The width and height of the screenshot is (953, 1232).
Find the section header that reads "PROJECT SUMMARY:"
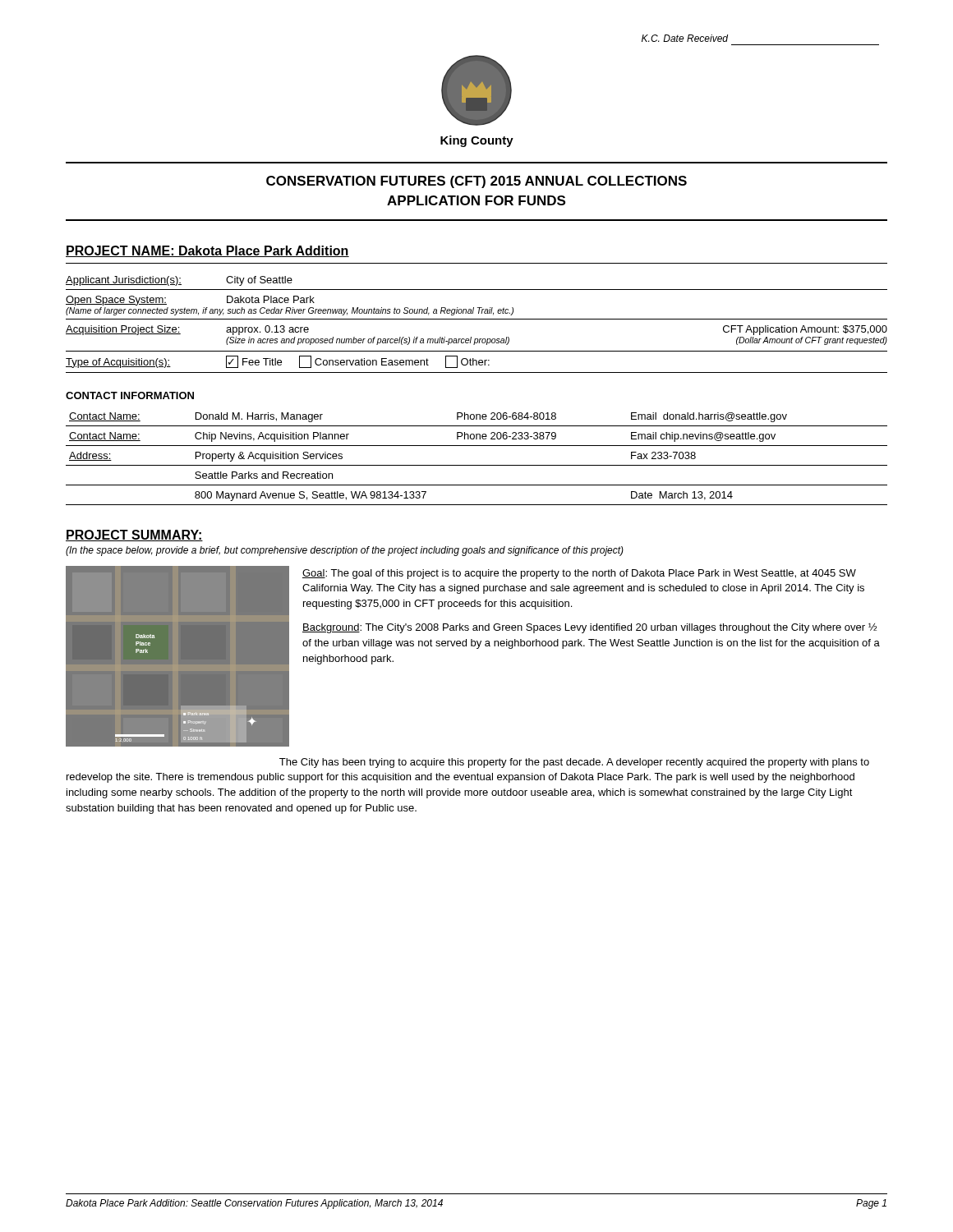tap(134, 535)
